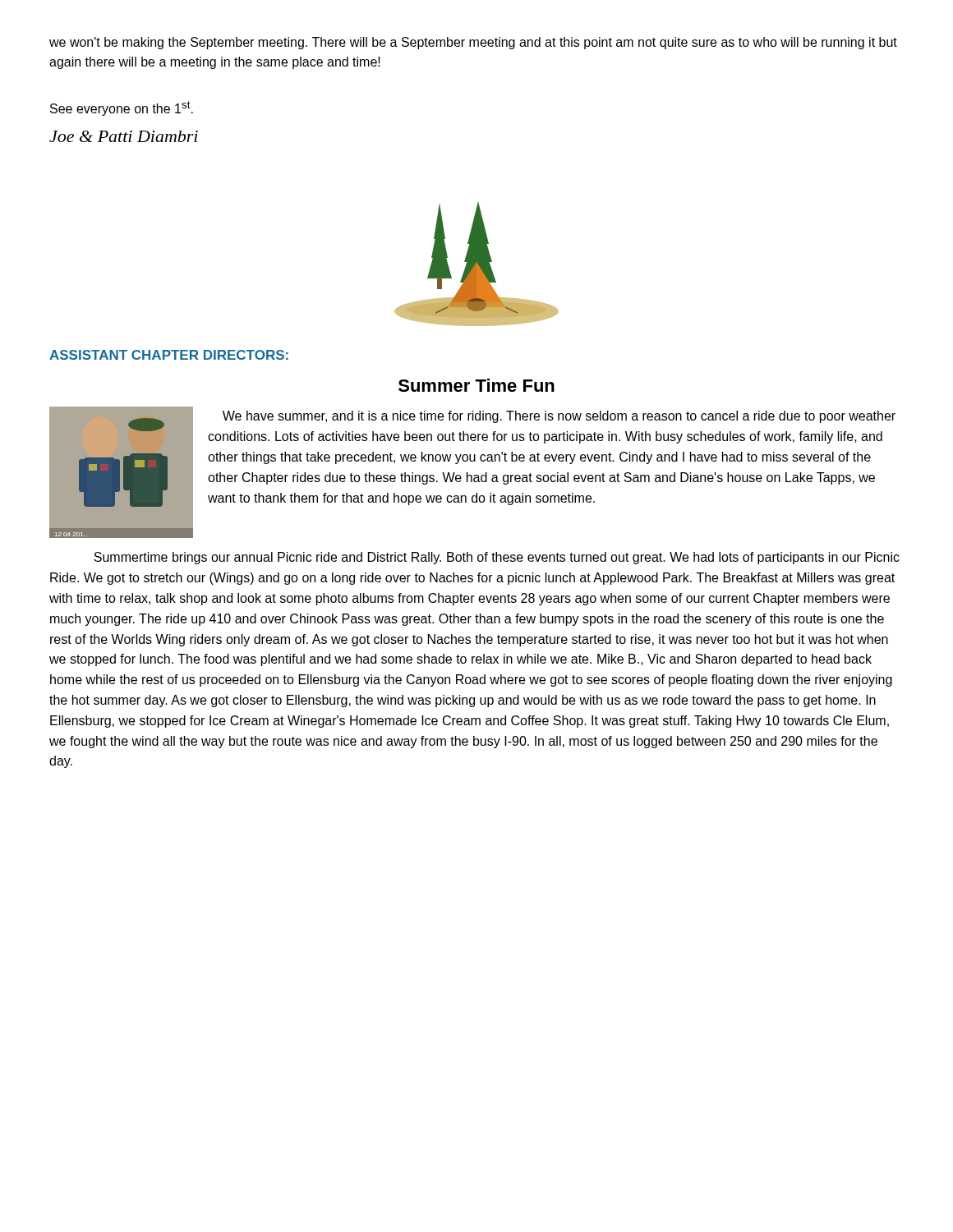Screen dimensions: 1232x953
Task: Select the title
Action: tap(476, 386)
